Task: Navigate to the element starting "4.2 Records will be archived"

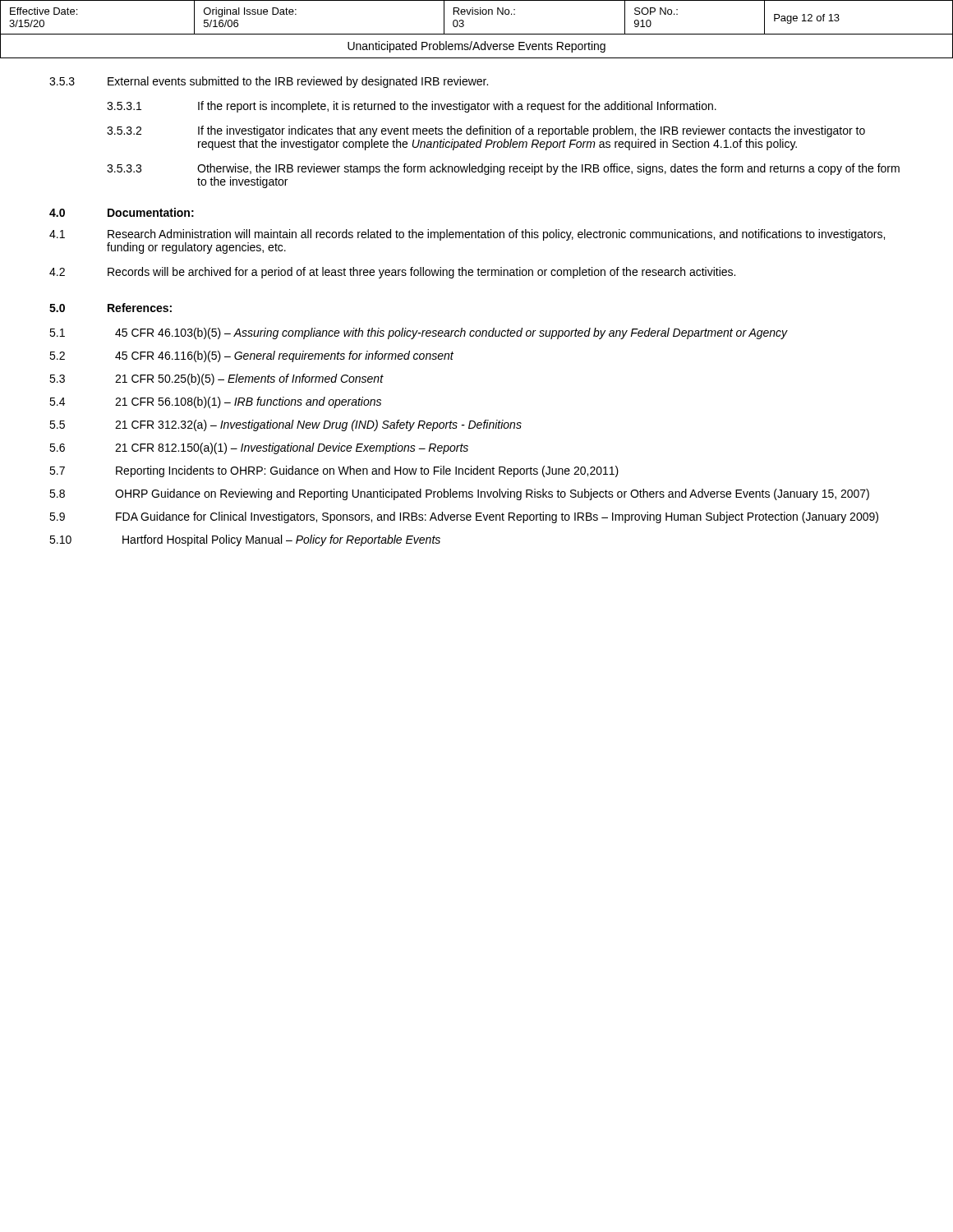Action: point(393,272)
